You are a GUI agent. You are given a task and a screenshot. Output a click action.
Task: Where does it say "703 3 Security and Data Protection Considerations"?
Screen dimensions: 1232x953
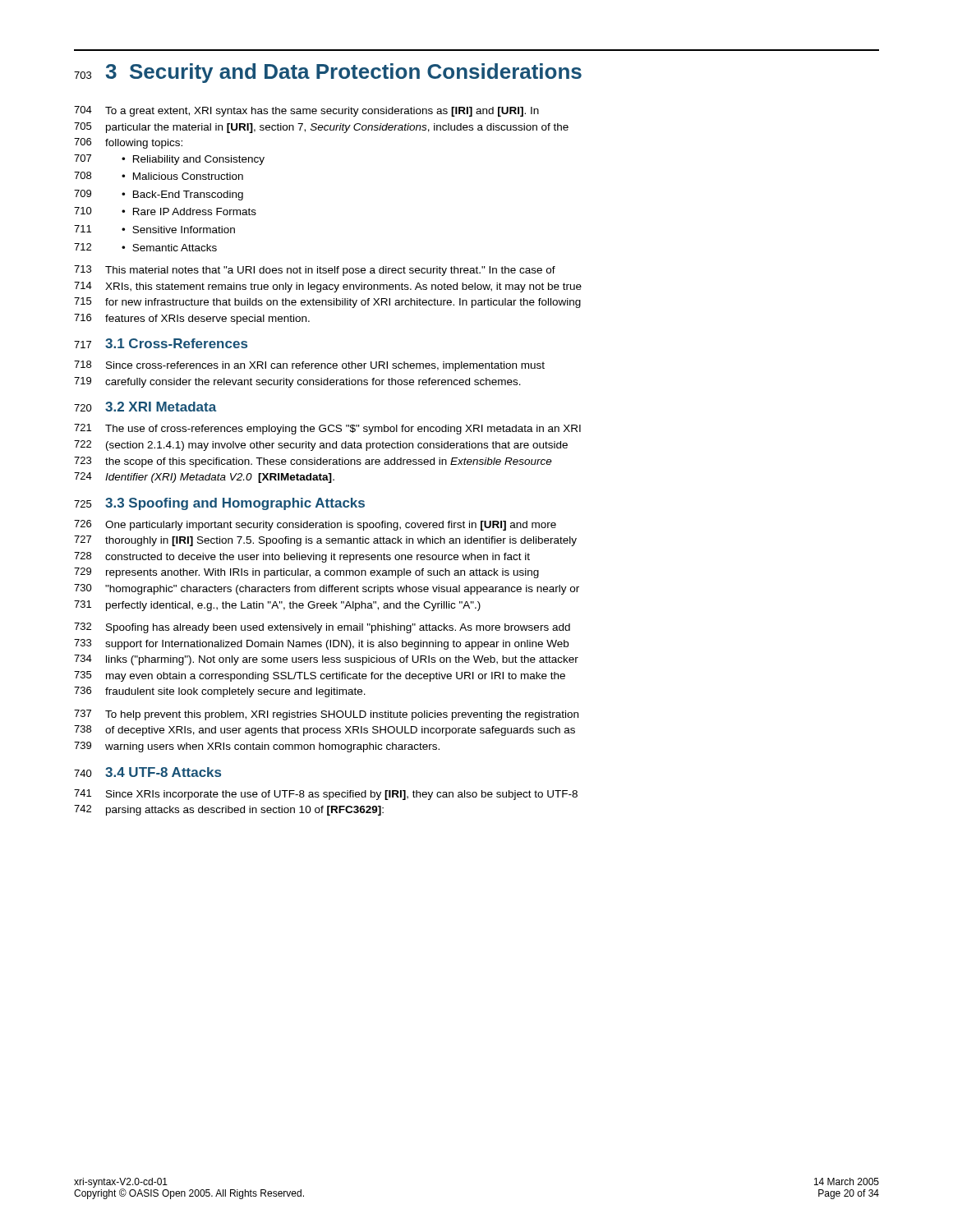328,72
